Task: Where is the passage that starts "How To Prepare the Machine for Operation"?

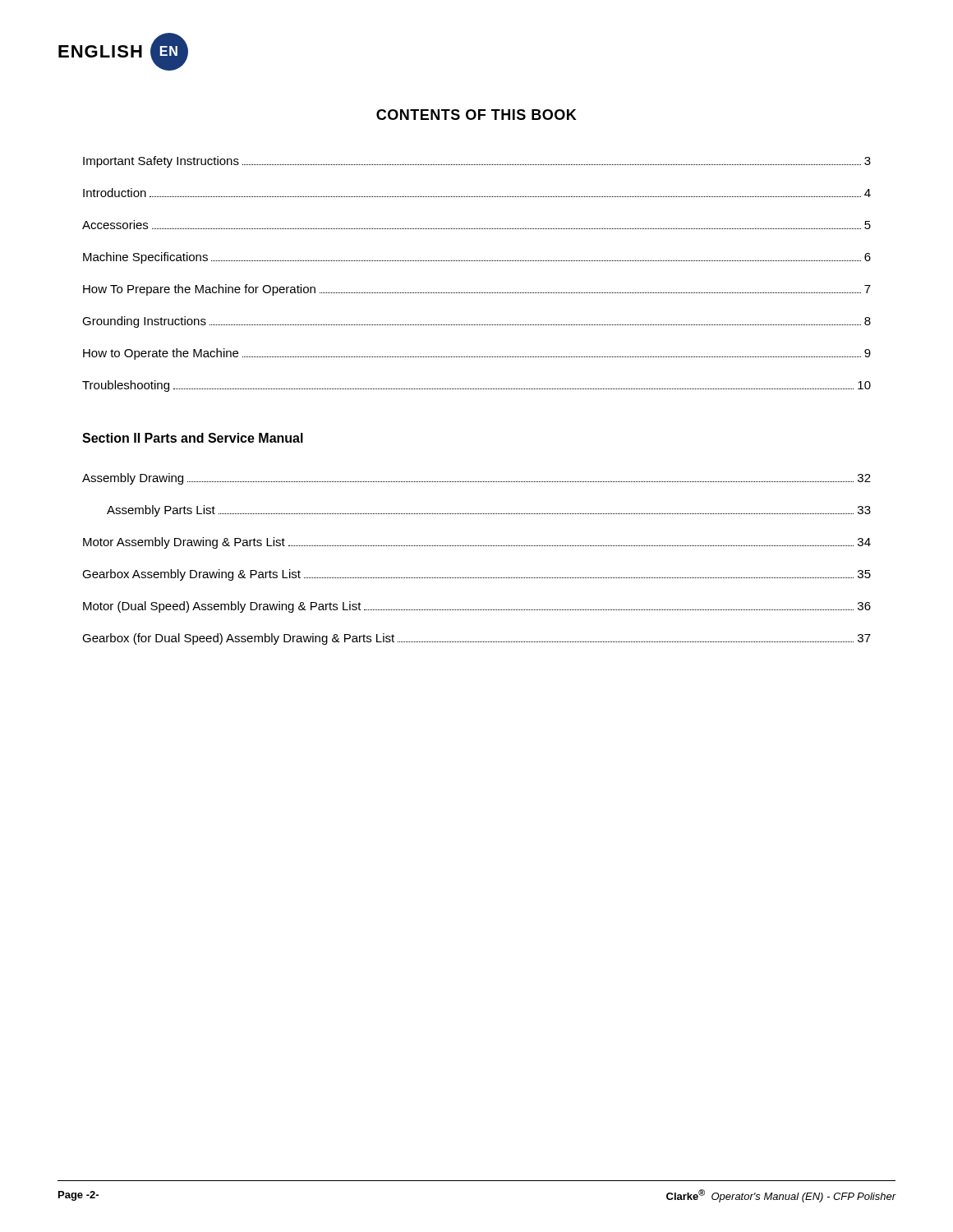Action: 476,289
